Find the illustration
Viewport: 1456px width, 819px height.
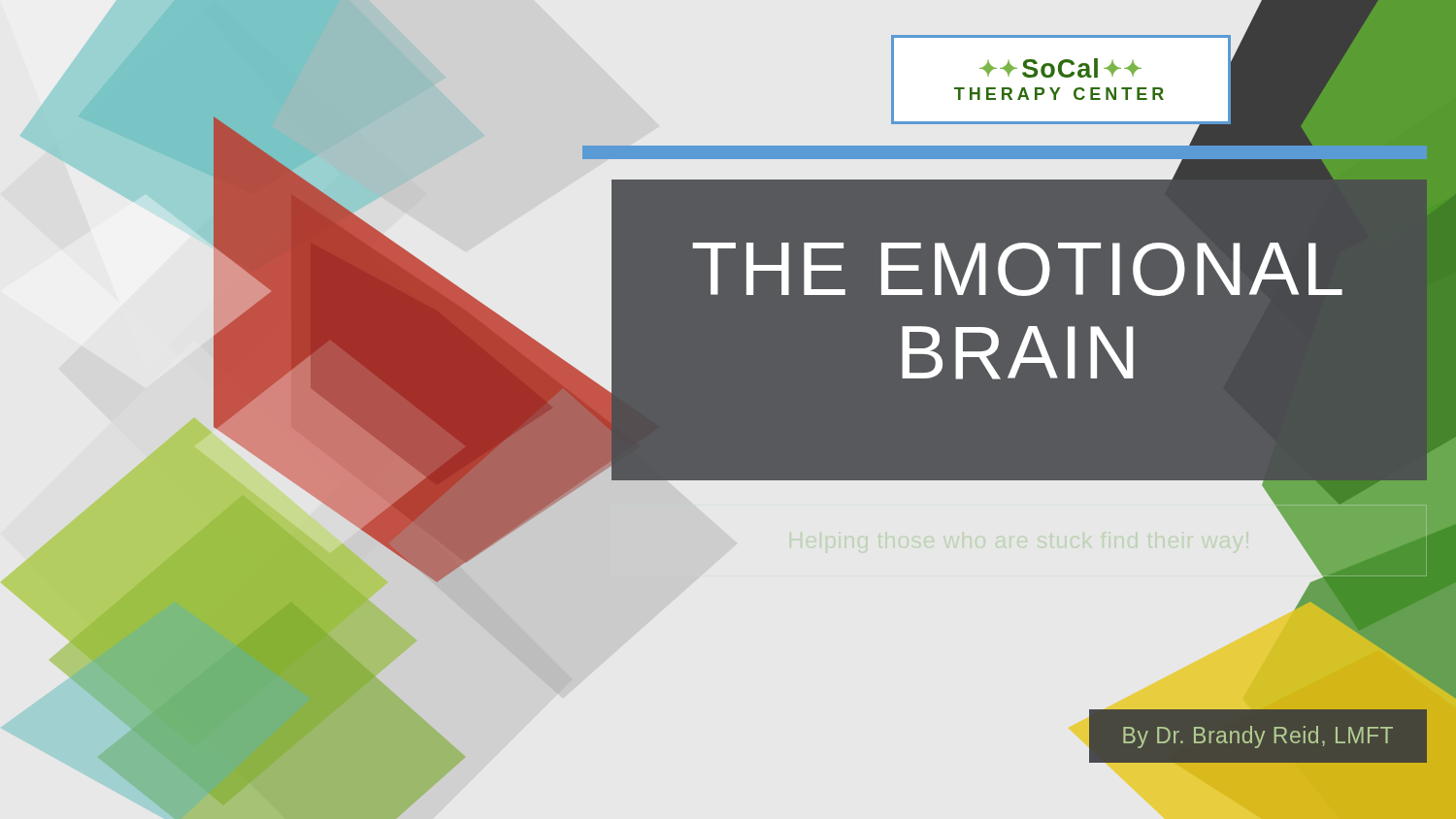click(x=728, y=410)
